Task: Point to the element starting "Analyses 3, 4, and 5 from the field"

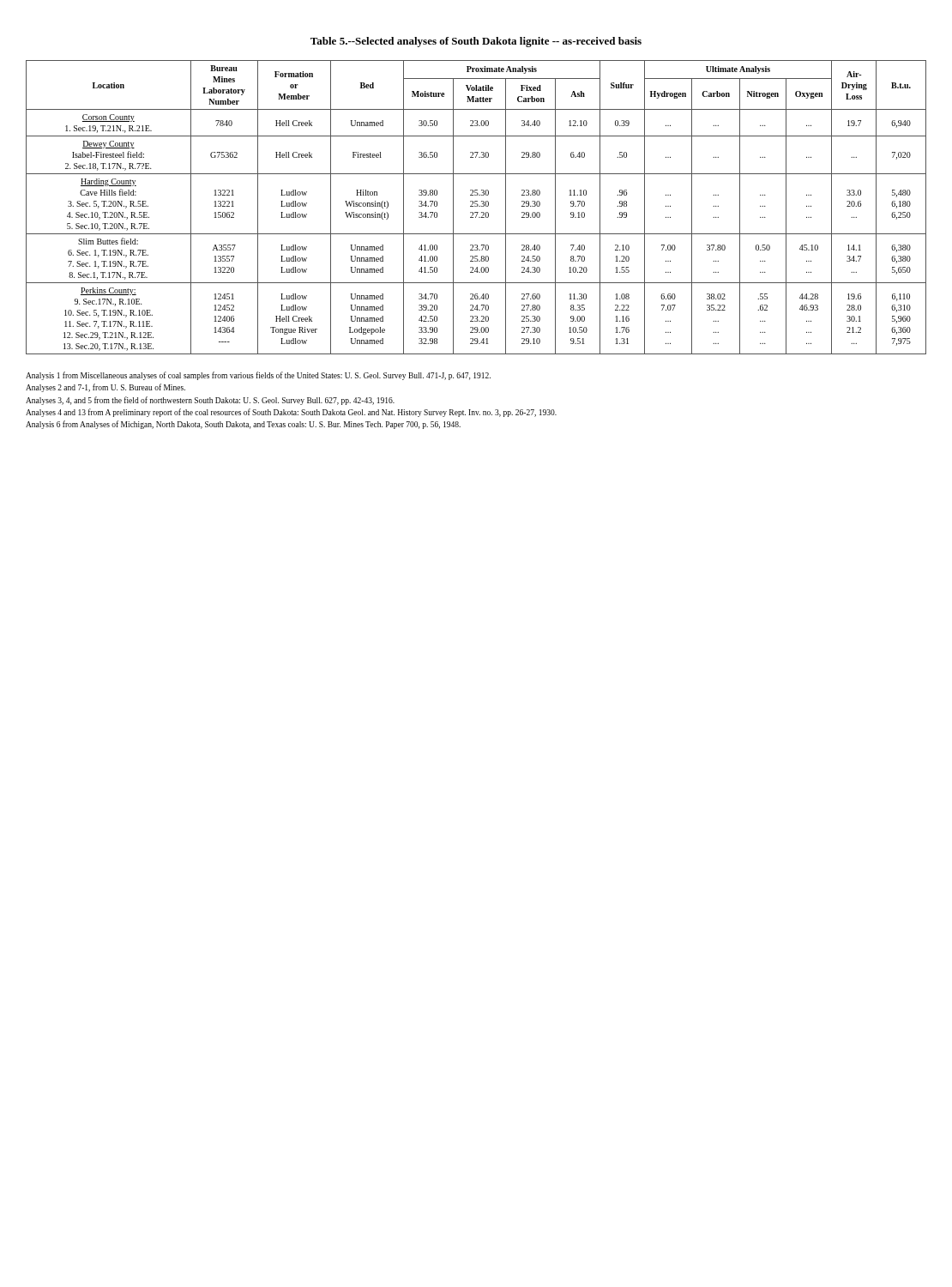Action: coord(476,400)
